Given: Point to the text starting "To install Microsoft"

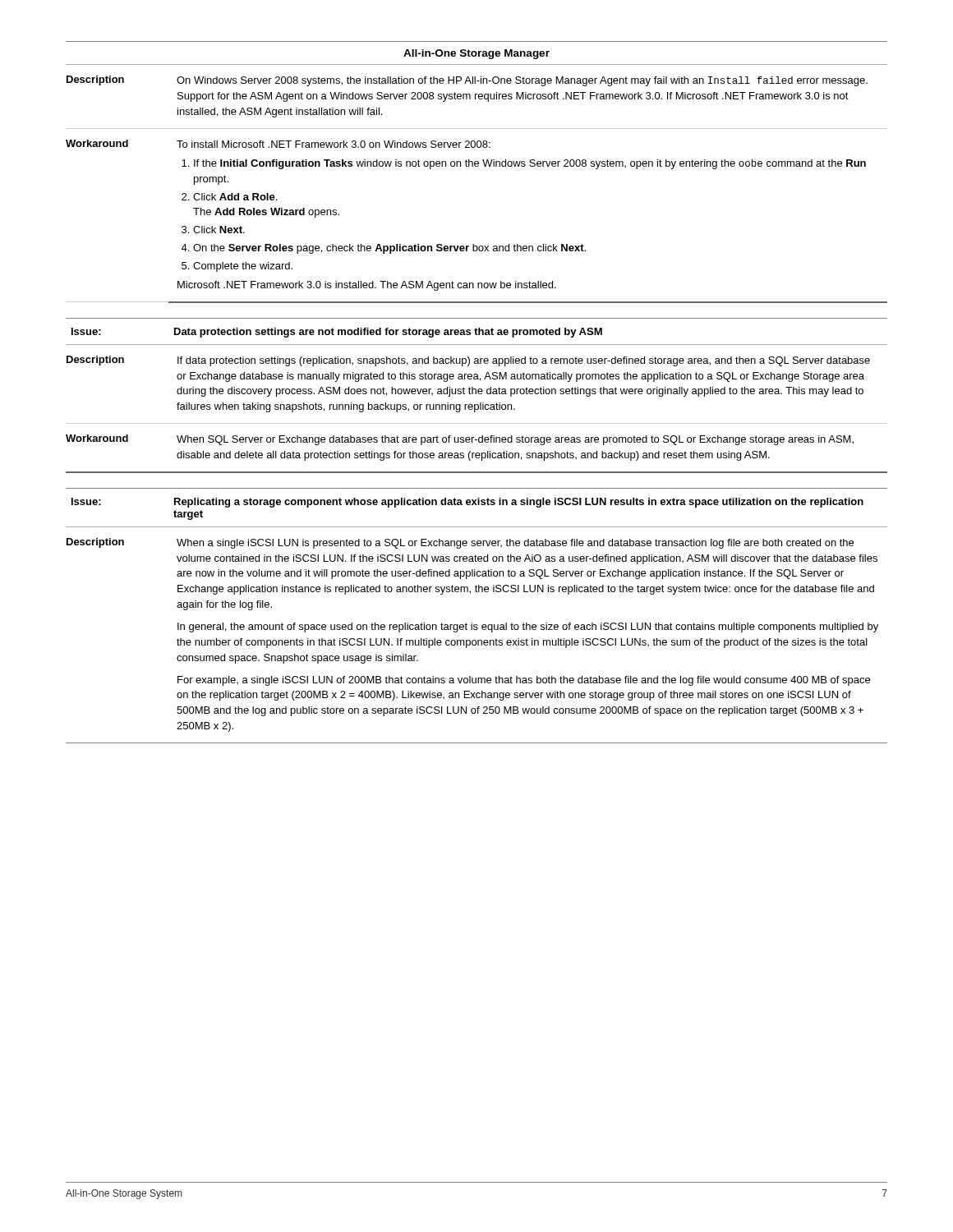Looking at the screenshot, I should coord(334,144).
